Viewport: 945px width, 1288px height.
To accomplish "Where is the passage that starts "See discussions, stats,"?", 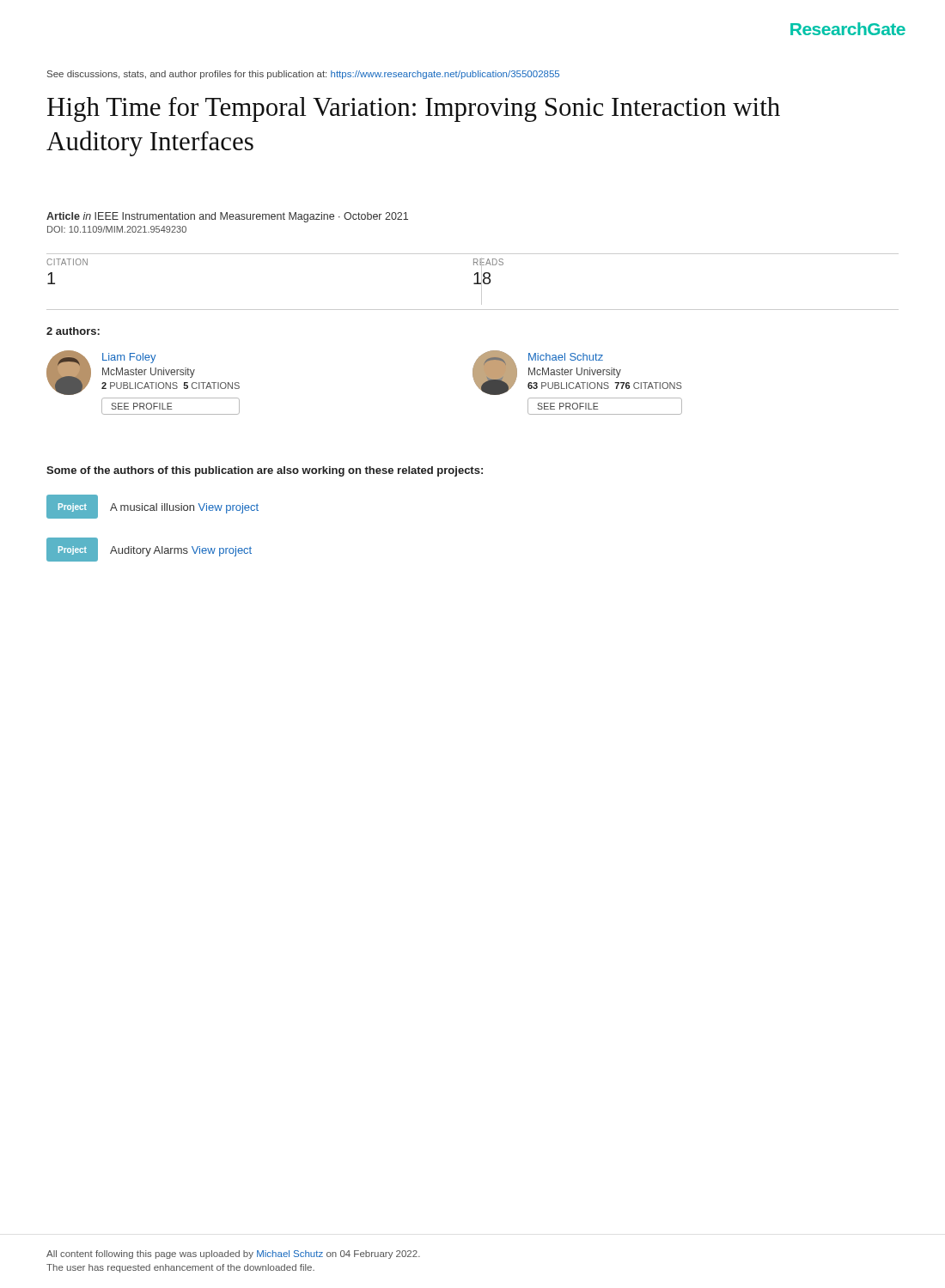I will click(303, 74).
